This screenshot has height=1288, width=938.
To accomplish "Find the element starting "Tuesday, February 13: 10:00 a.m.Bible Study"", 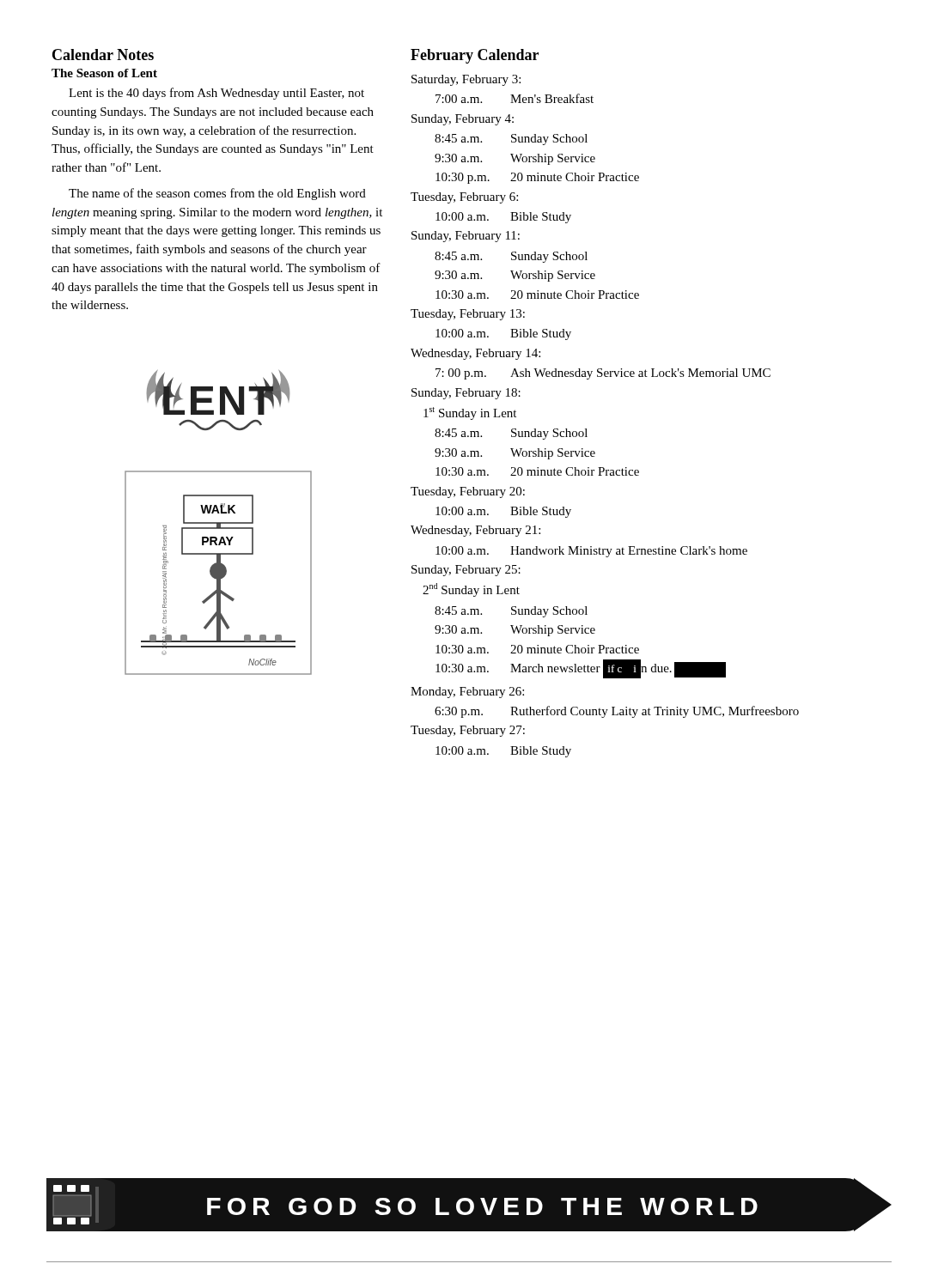I will click(x=468, y=315).
